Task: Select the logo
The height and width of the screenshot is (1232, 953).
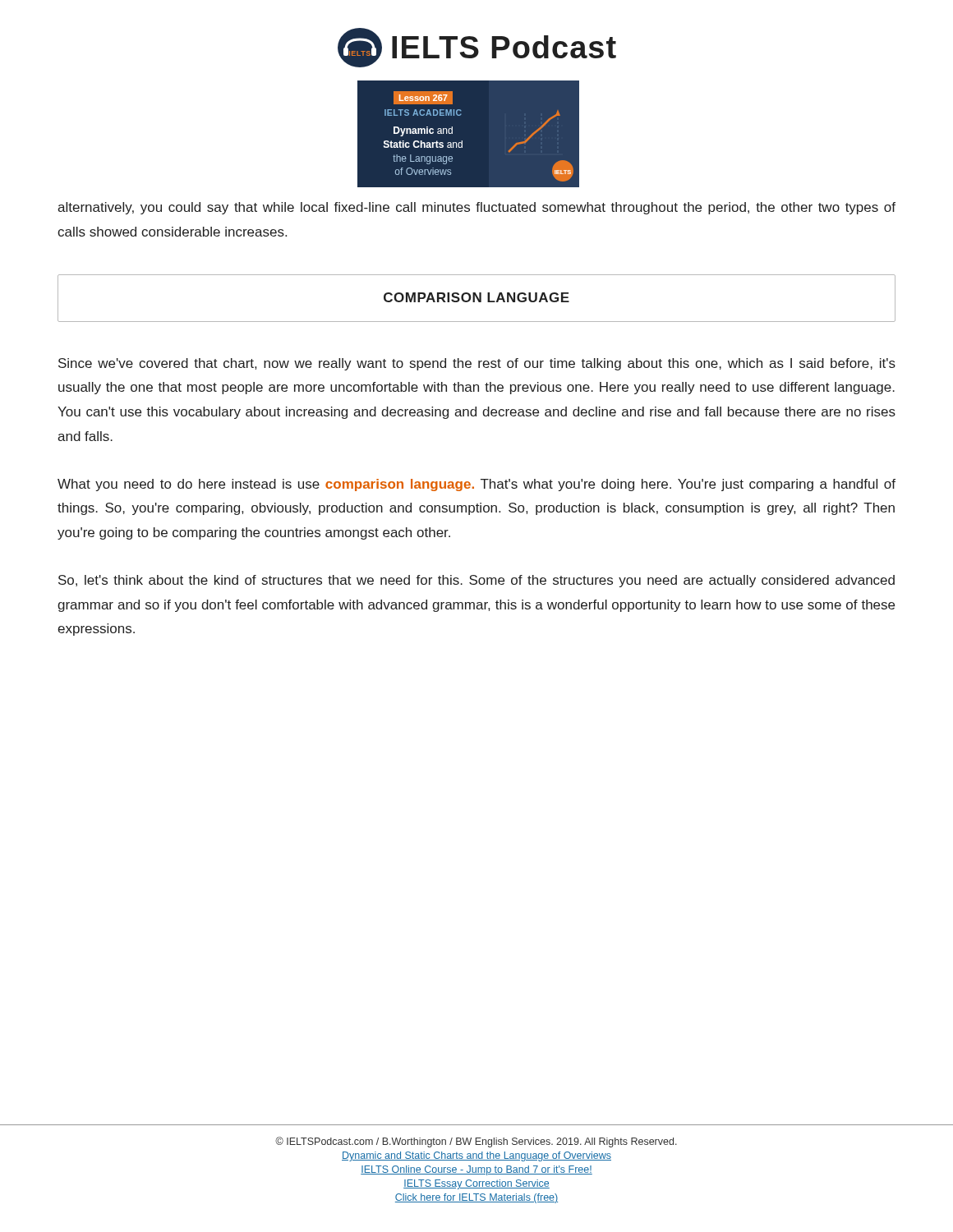Action: 476,94
